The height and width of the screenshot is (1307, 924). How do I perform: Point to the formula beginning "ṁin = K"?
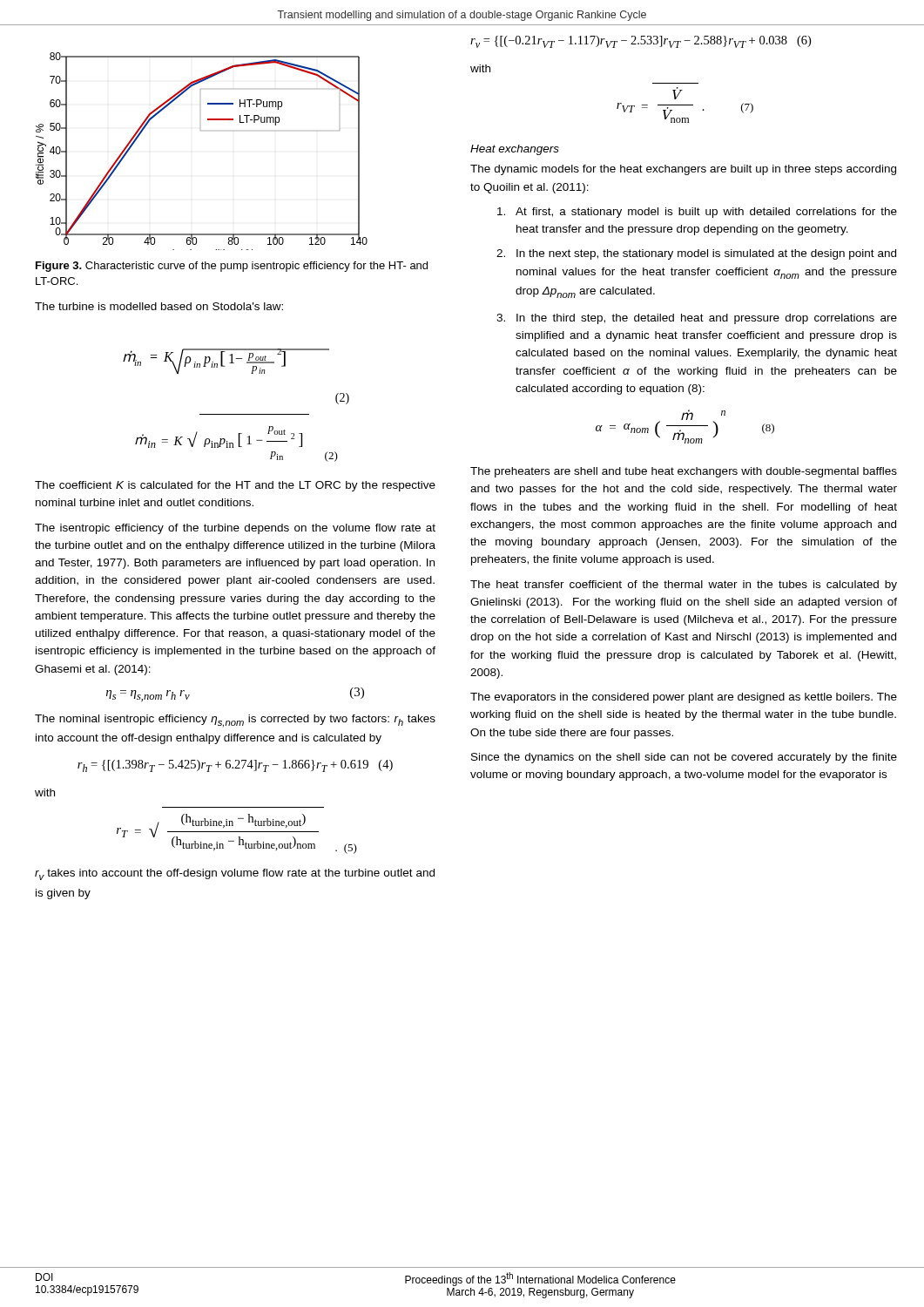pyautogui.click(x=235, y=441)
